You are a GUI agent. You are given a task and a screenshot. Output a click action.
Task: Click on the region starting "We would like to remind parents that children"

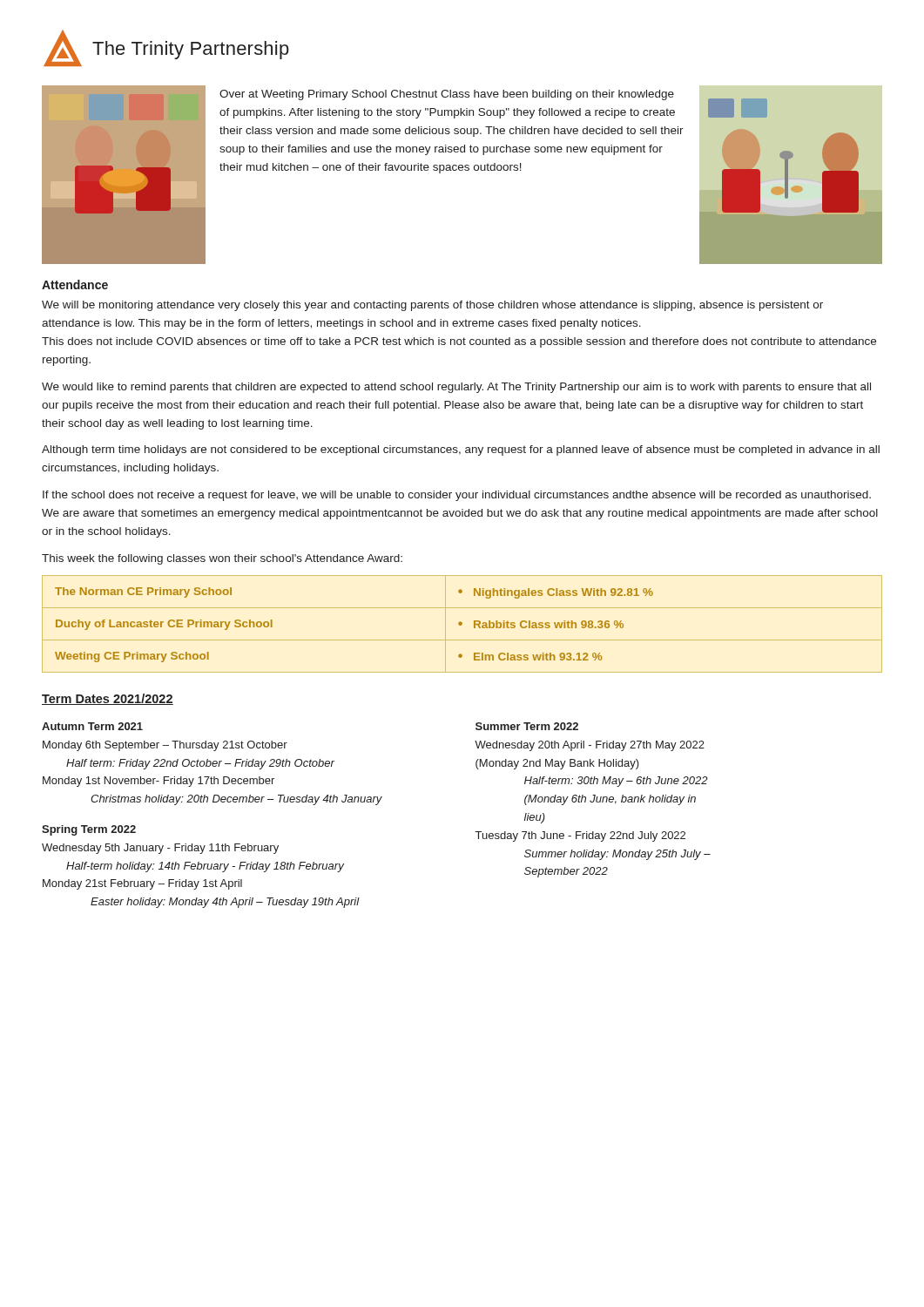(457, 404)
